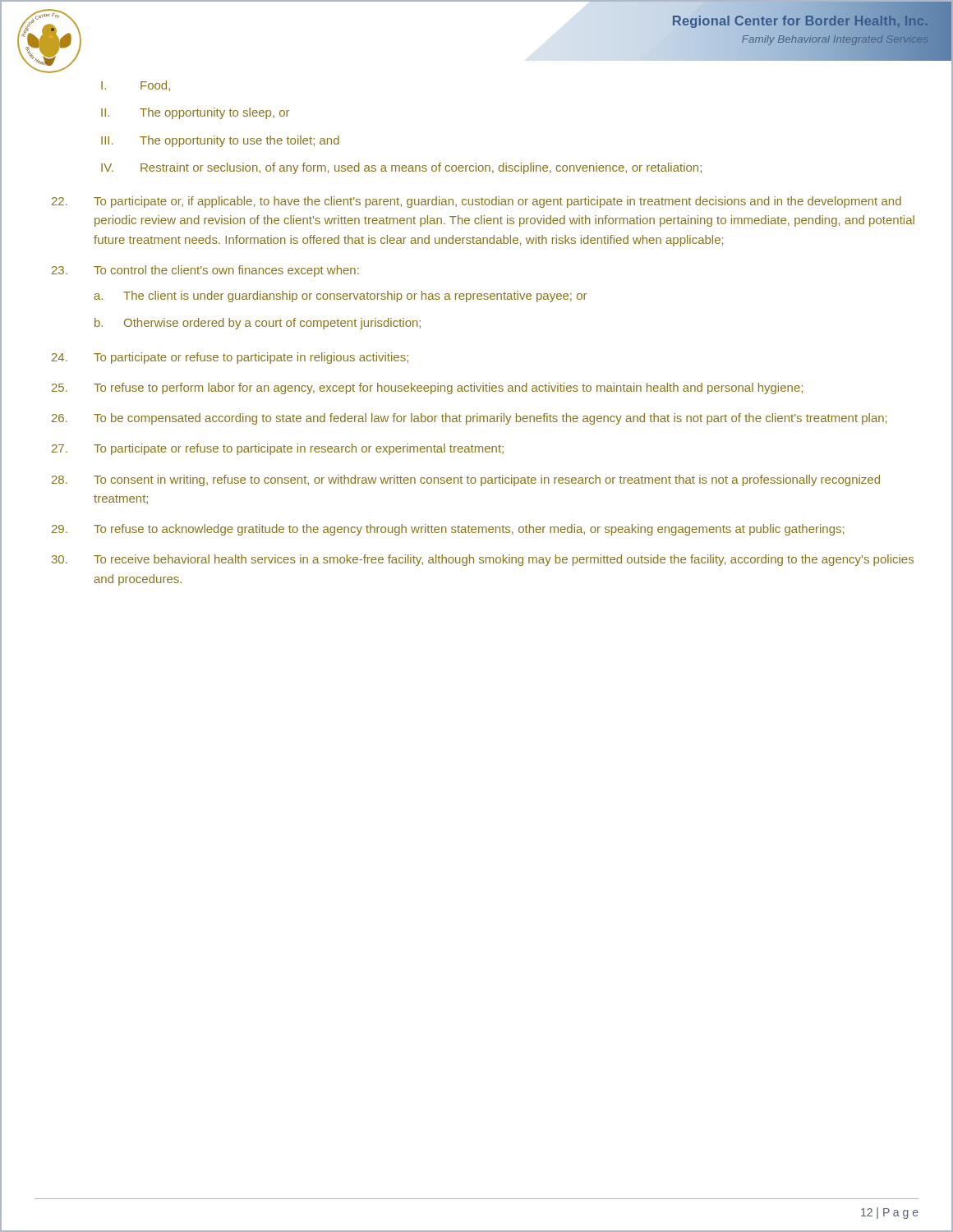Image resolution: width=953 pixels, height=1232 pixels.
Task: Point to the block beginning "IV. Restraint or seclusion,"
Action: tap(509, 167)
